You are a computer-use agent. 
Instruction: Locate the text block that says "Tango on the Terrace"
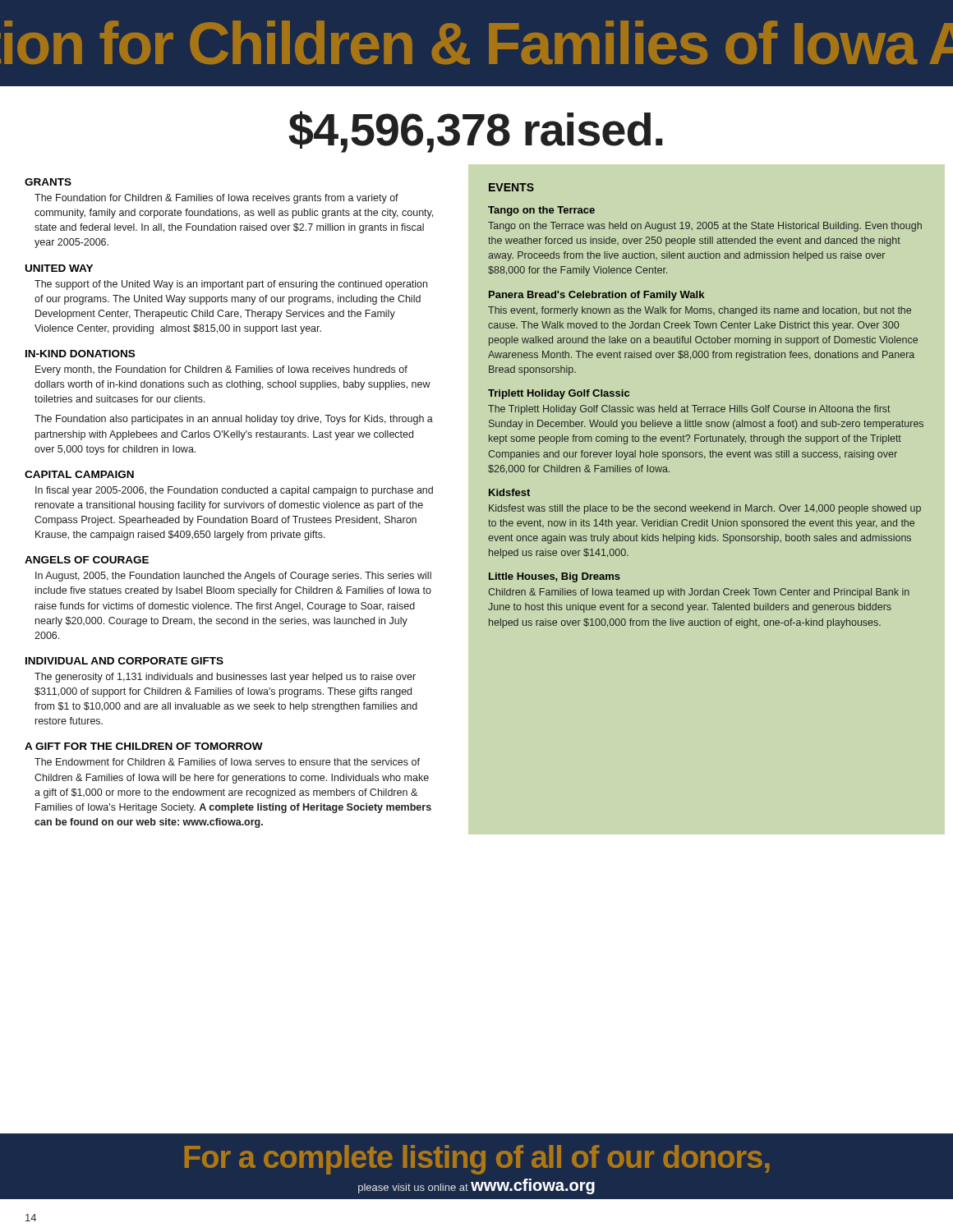(705, 248)
